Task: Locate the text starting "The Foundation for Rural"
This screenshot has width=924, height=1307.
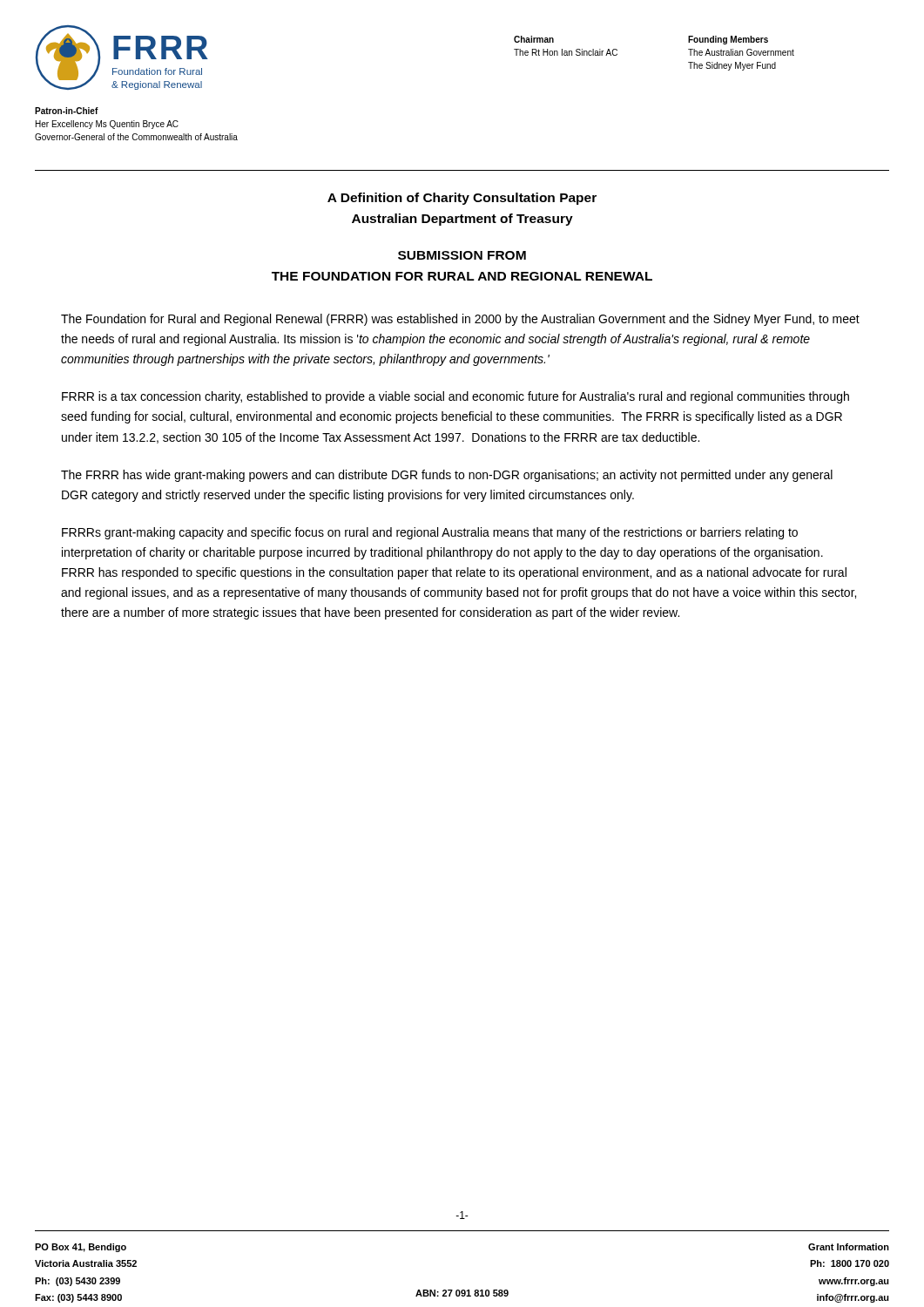Action: tap(460, 339)
